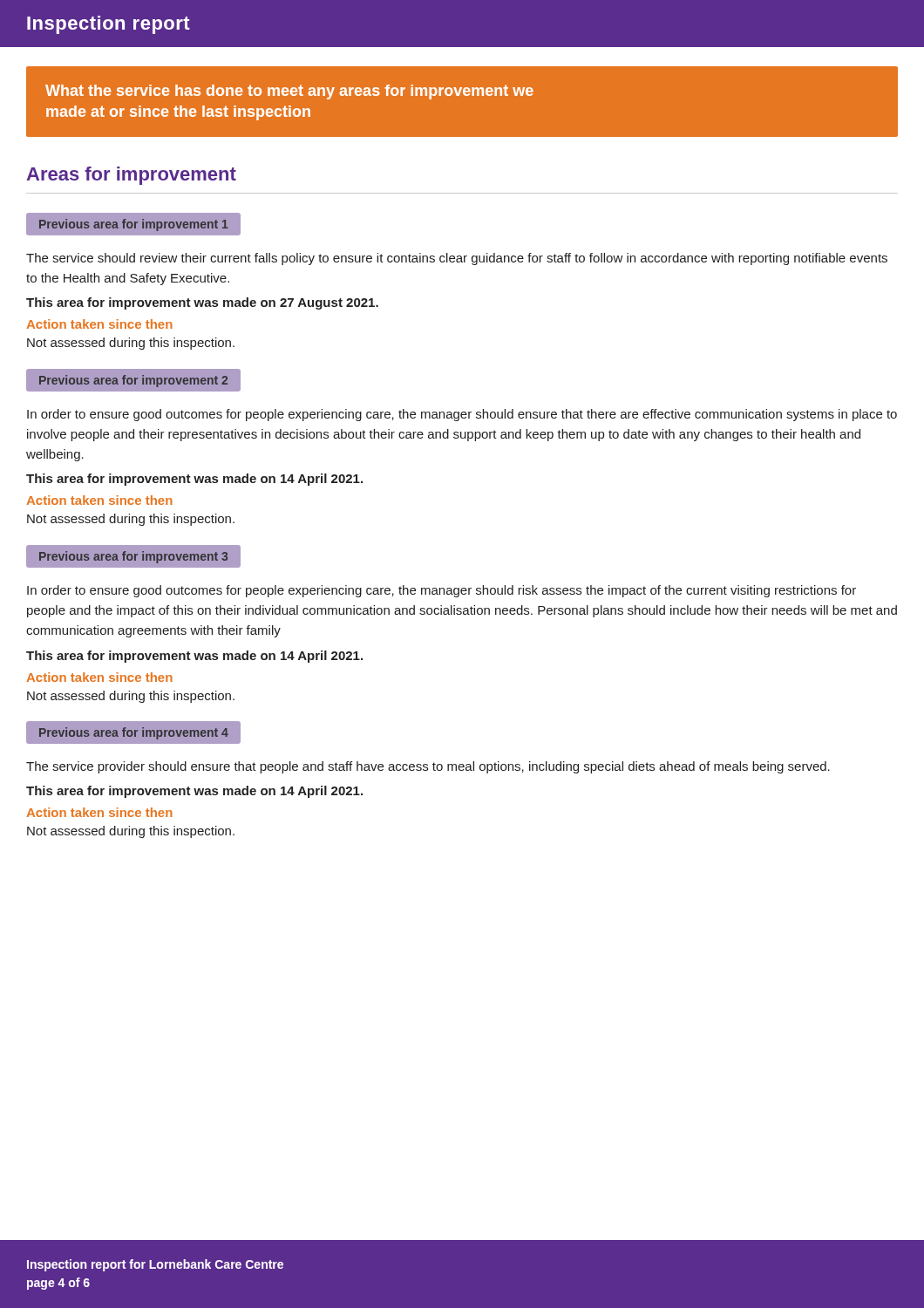Image resolution: width=924 pixels, height=1308 pixels.
Task: Find the title that says "What the service has done to"
Action: click(462, 101)
